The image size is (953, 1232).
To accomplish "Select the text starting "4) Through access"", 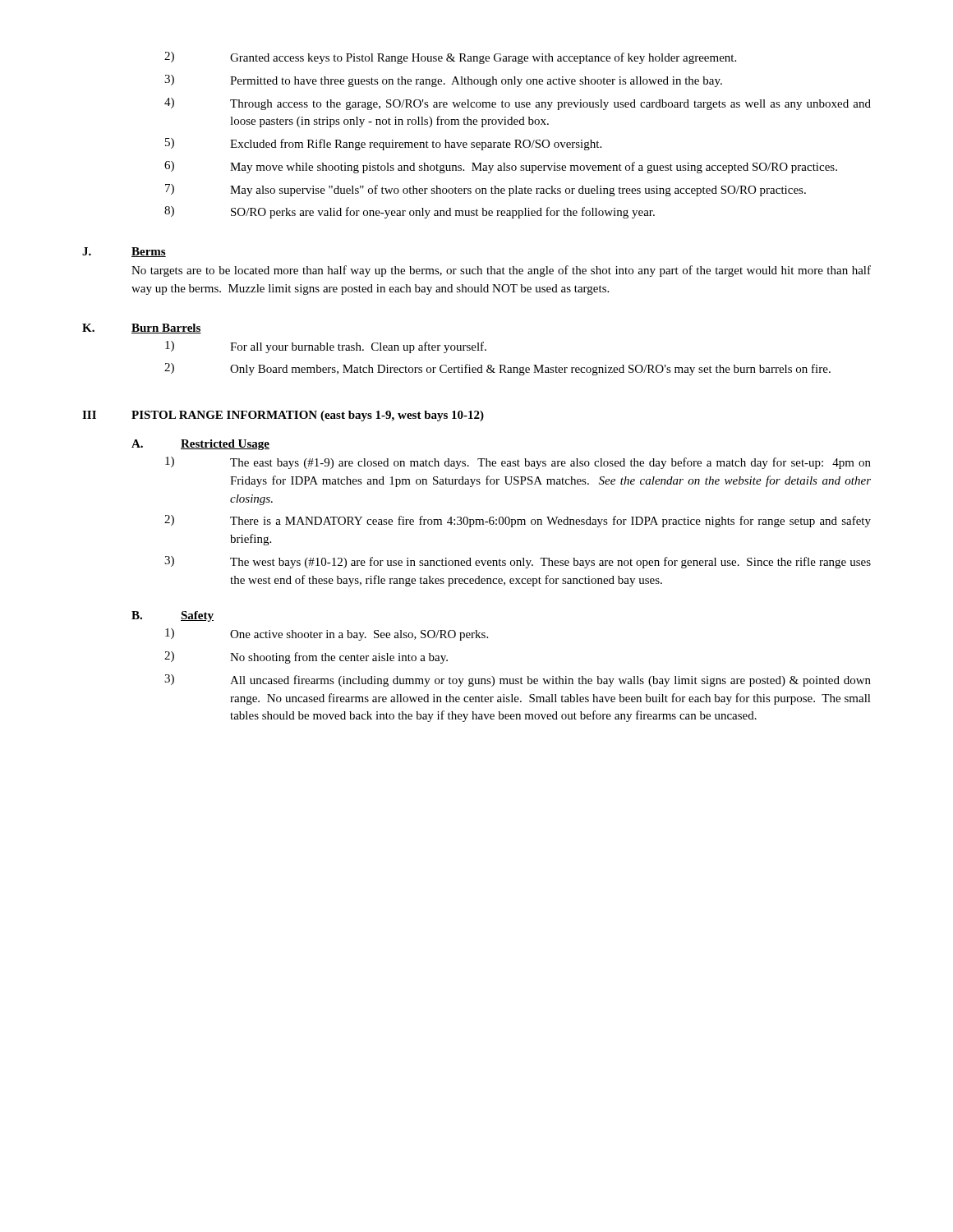I will pyautogui.click(x=476, y=113).
